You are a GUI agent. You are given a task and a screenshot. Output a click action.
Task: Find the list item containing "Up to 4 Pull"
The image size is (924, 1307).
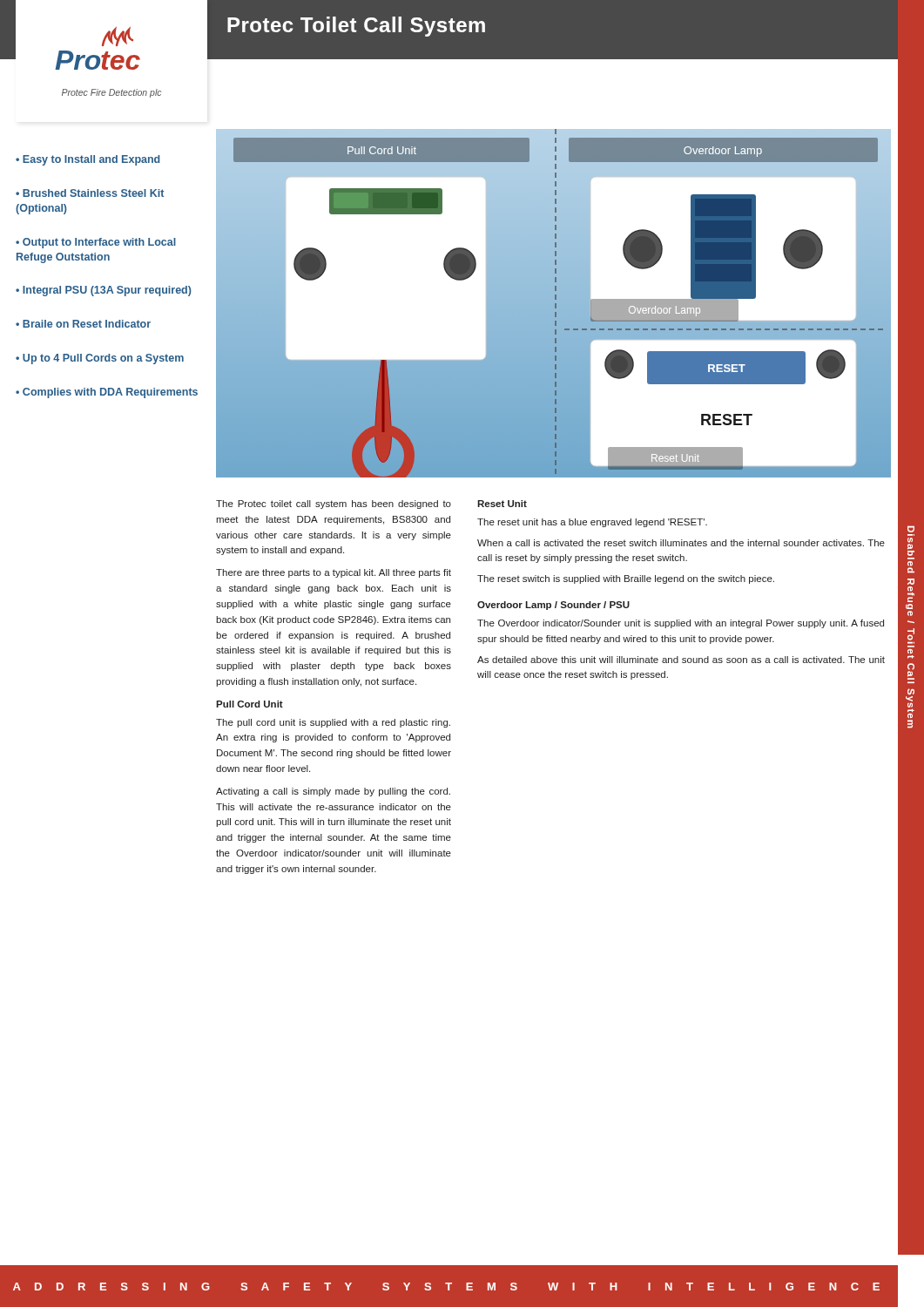point(103,358)
